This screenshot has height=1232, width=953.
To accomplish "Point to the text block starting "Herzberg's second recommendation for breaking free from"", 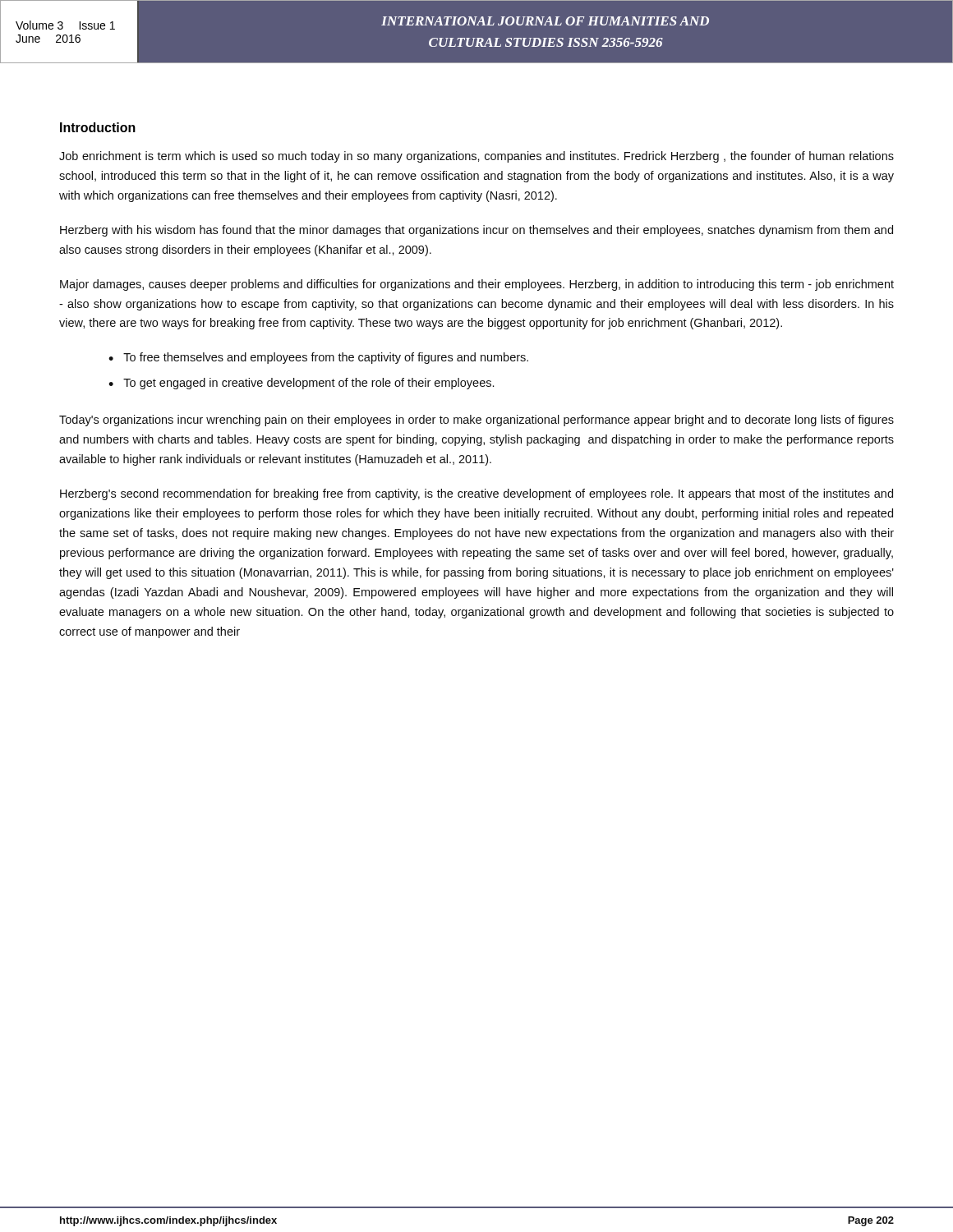I will [x=476, y=562].
